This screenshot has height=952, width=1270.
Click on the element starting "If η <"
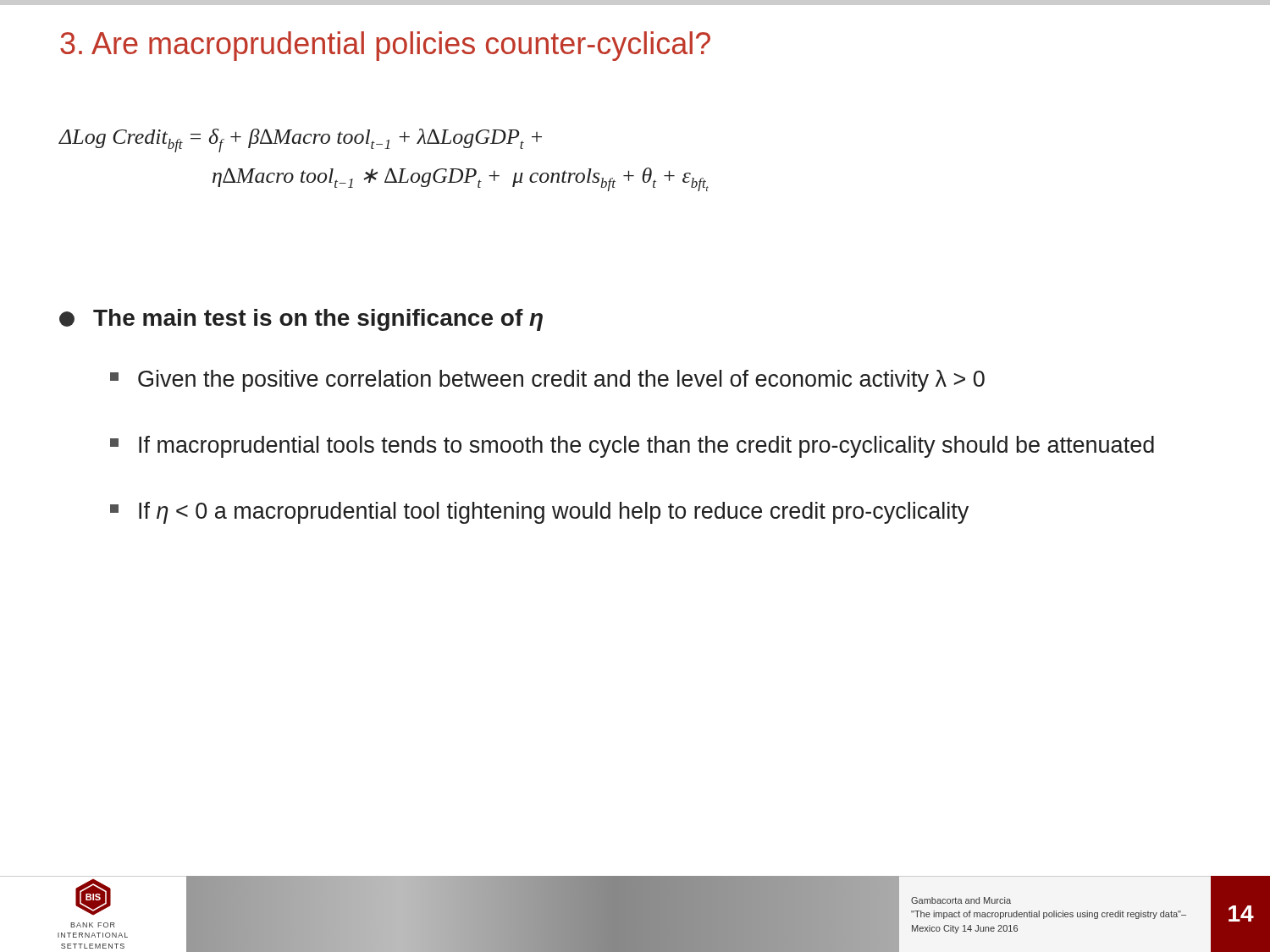coord(539,512)
